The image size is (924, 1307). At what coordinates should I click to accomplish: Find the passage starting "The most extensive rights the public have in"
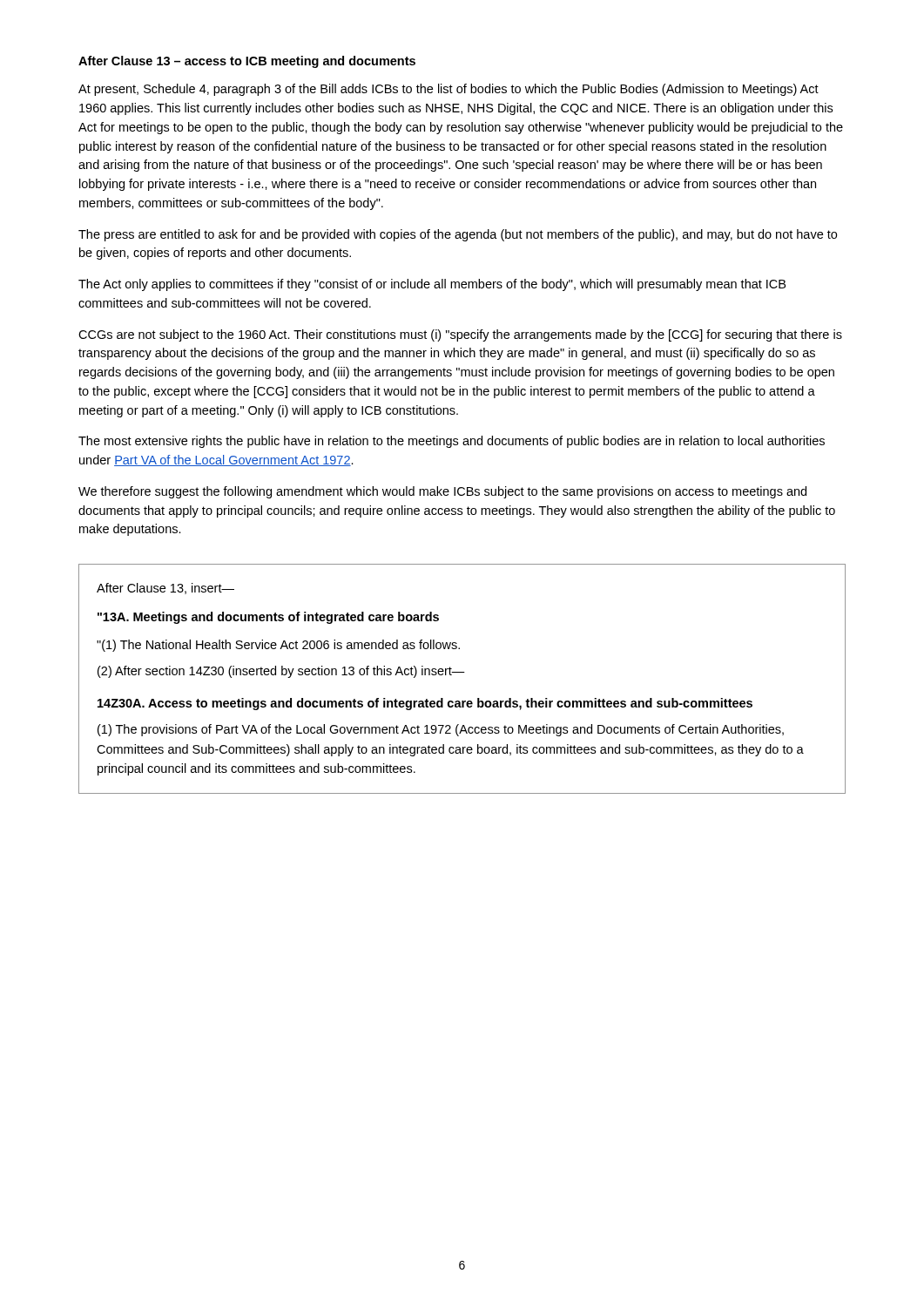tap(452, 451)
